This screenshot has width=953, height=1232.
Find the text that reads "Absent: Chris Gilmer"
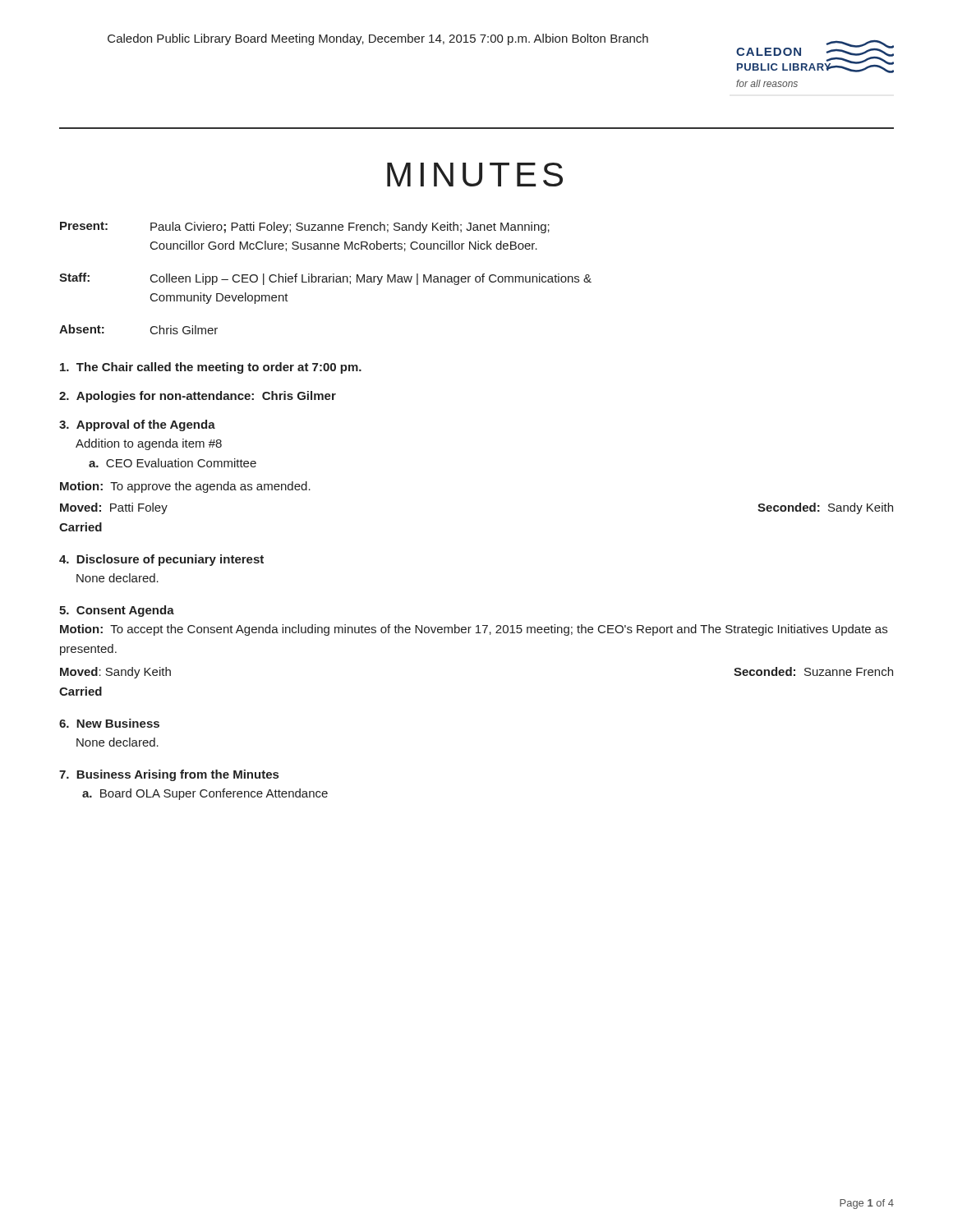click(86, 330)
